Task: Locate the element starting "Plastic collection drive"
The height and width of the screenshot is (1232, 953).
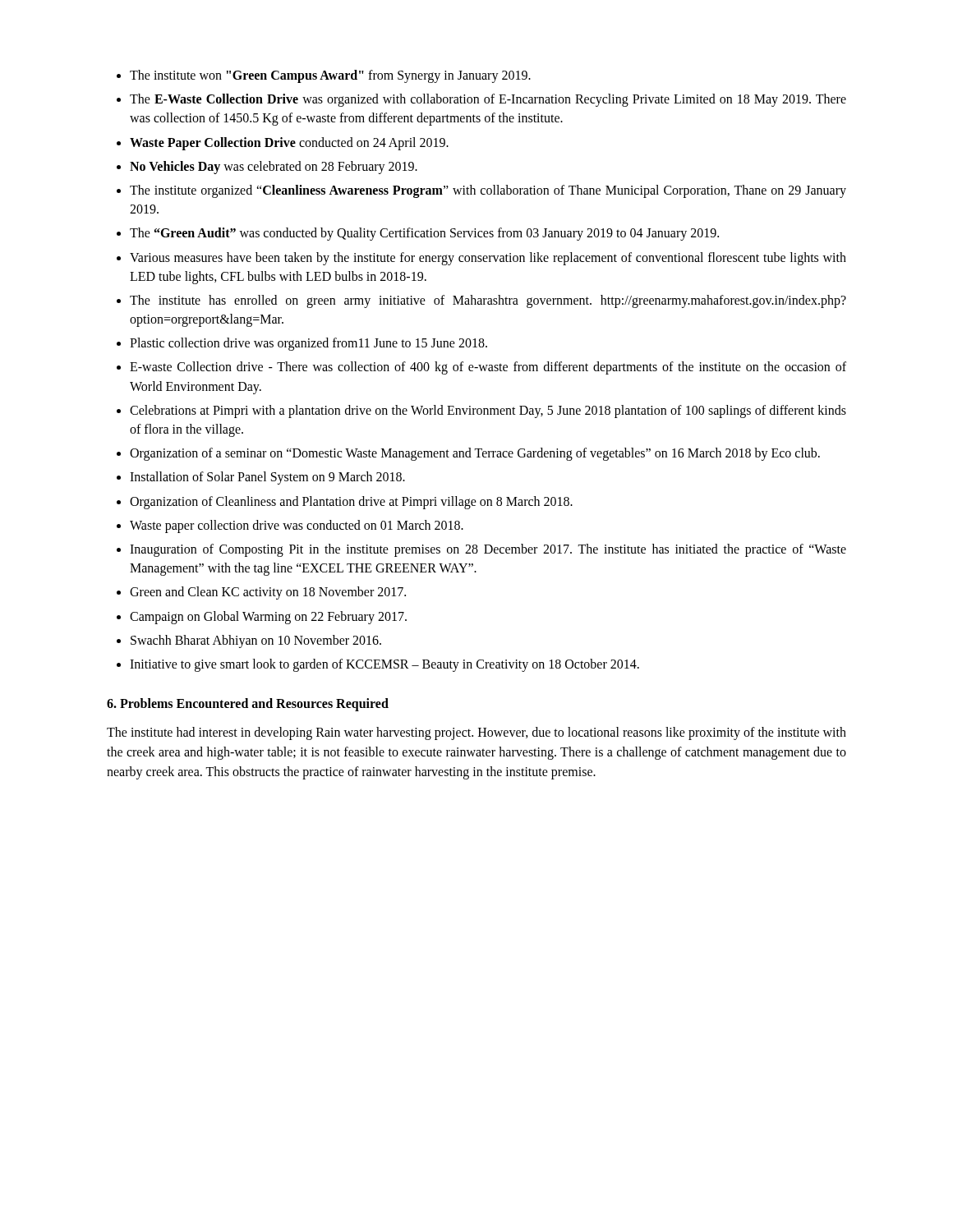Action: (309, 343)
